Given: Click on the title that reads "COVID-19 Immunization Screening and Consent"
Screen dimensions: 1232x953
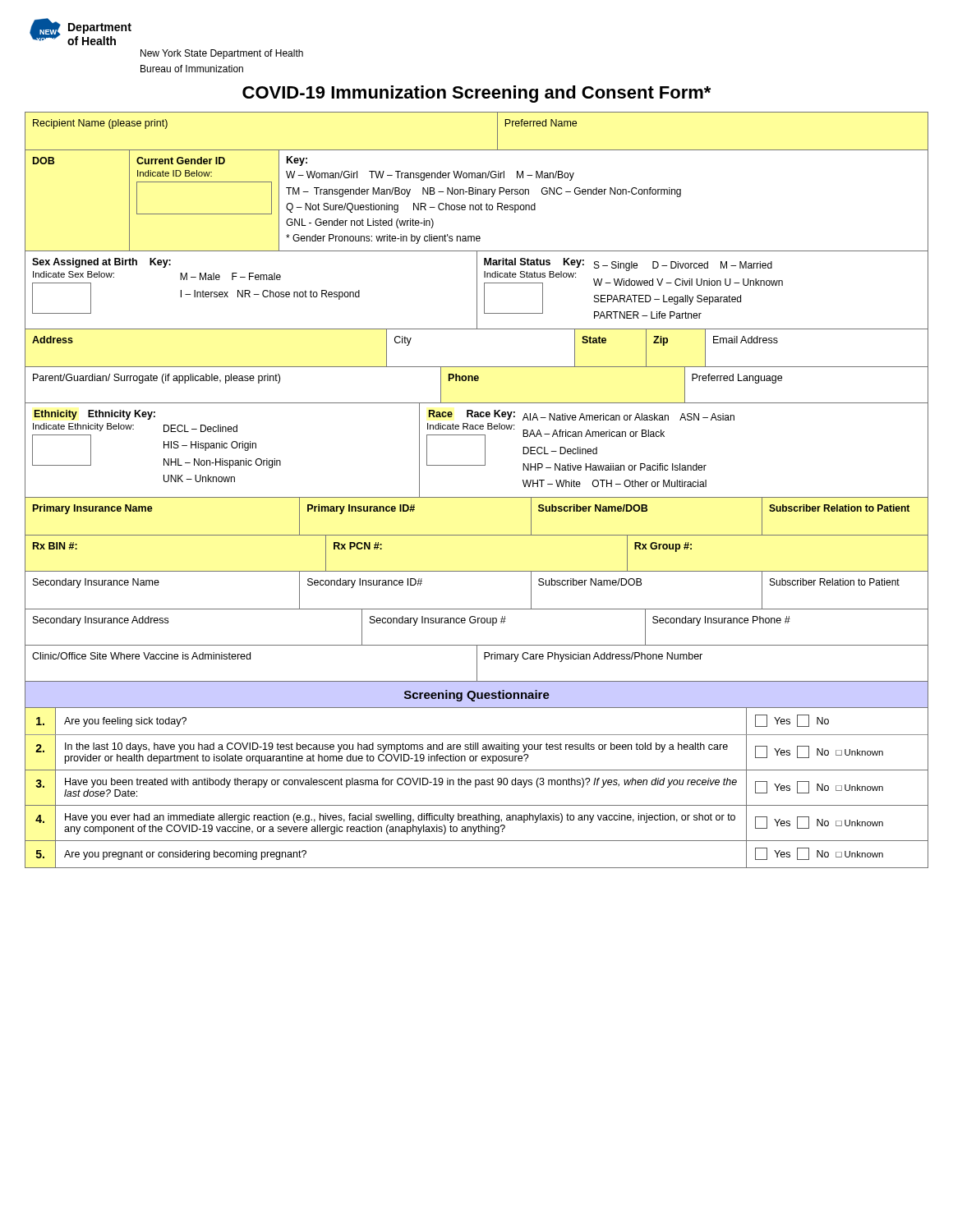Looking at the screenshot, I should coord(476,93).
